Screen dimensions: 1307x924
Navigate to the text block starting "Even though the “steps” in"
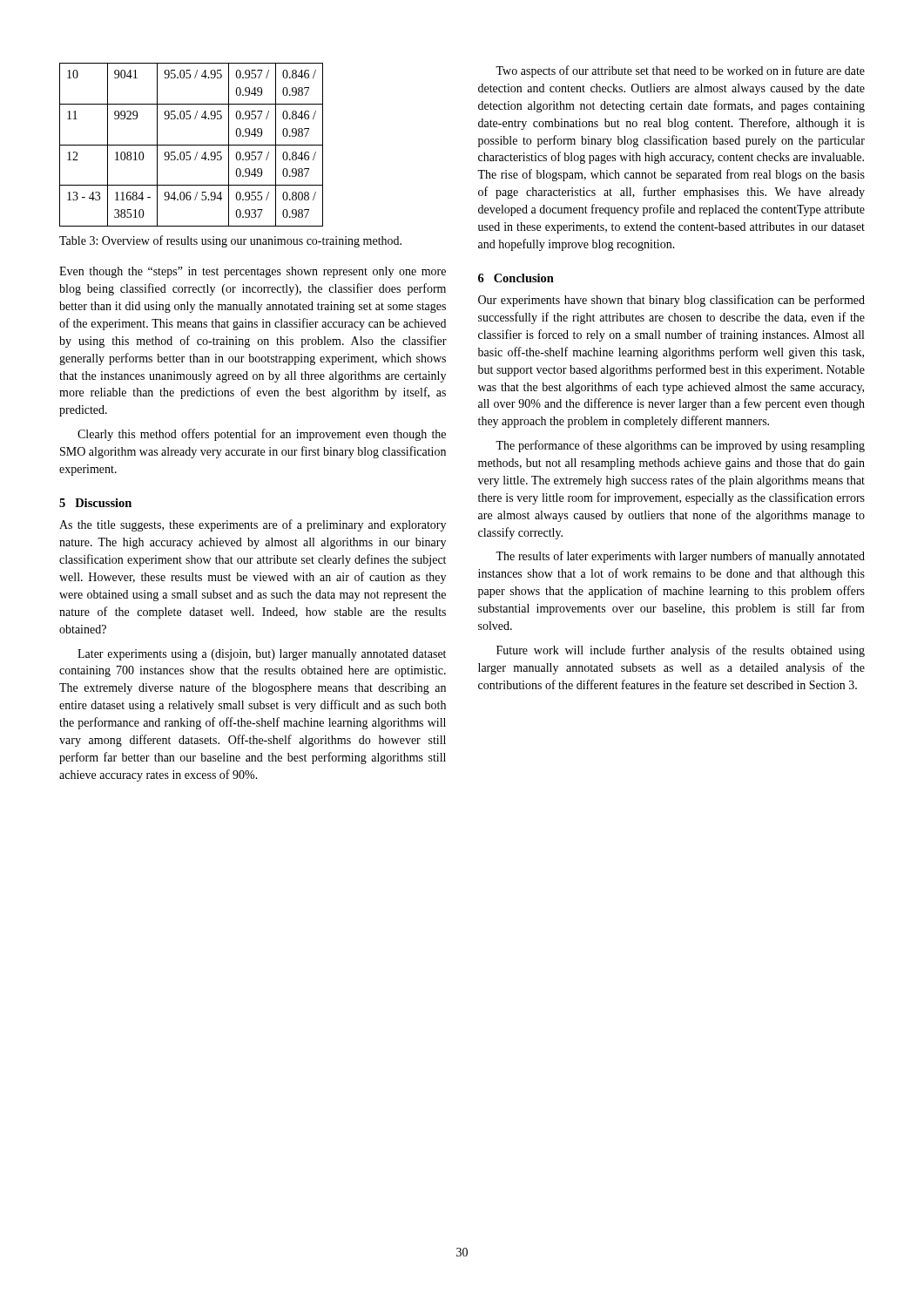[253, 341]
